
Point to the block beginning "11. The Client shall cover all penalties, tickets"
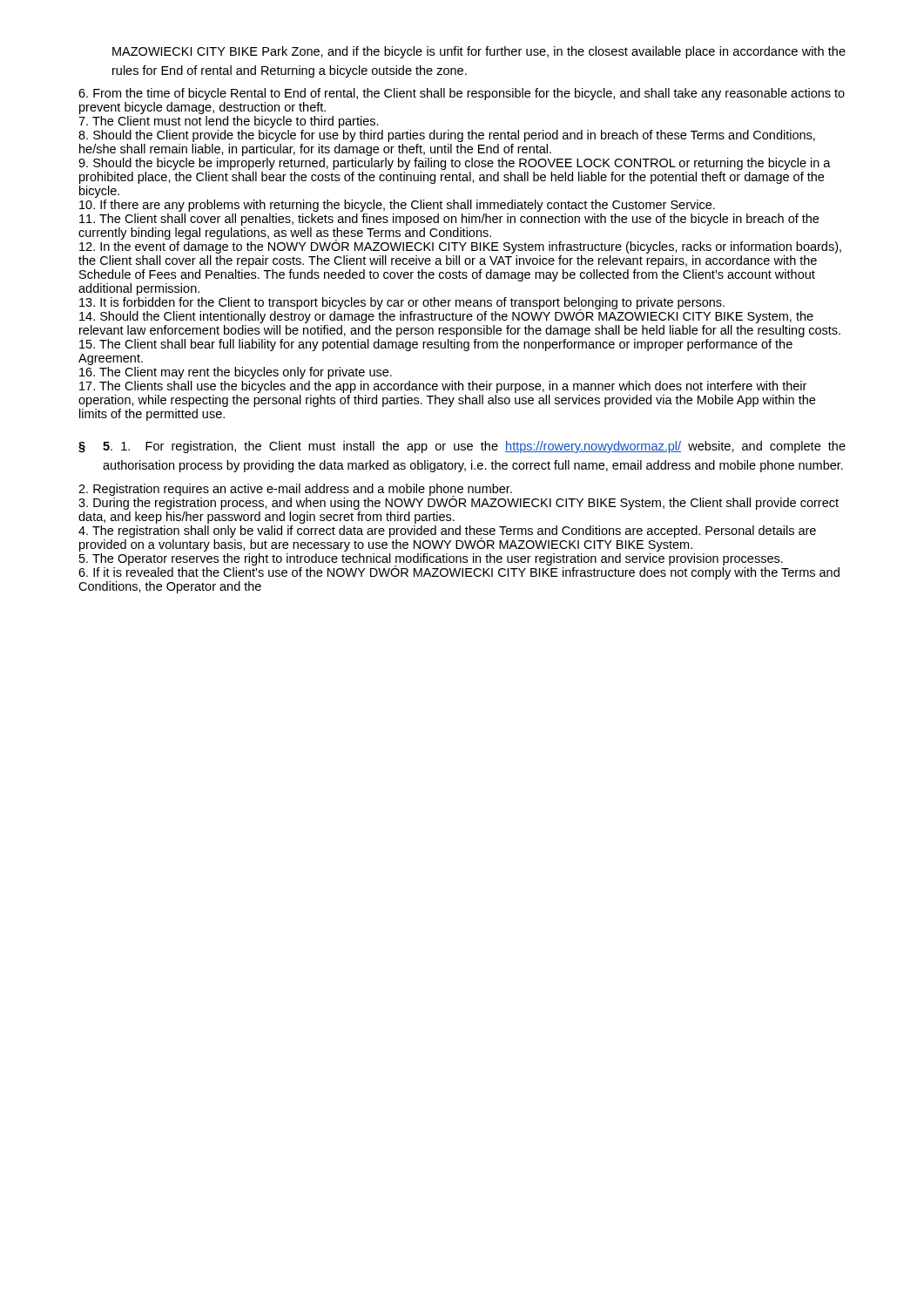(462, 226)
